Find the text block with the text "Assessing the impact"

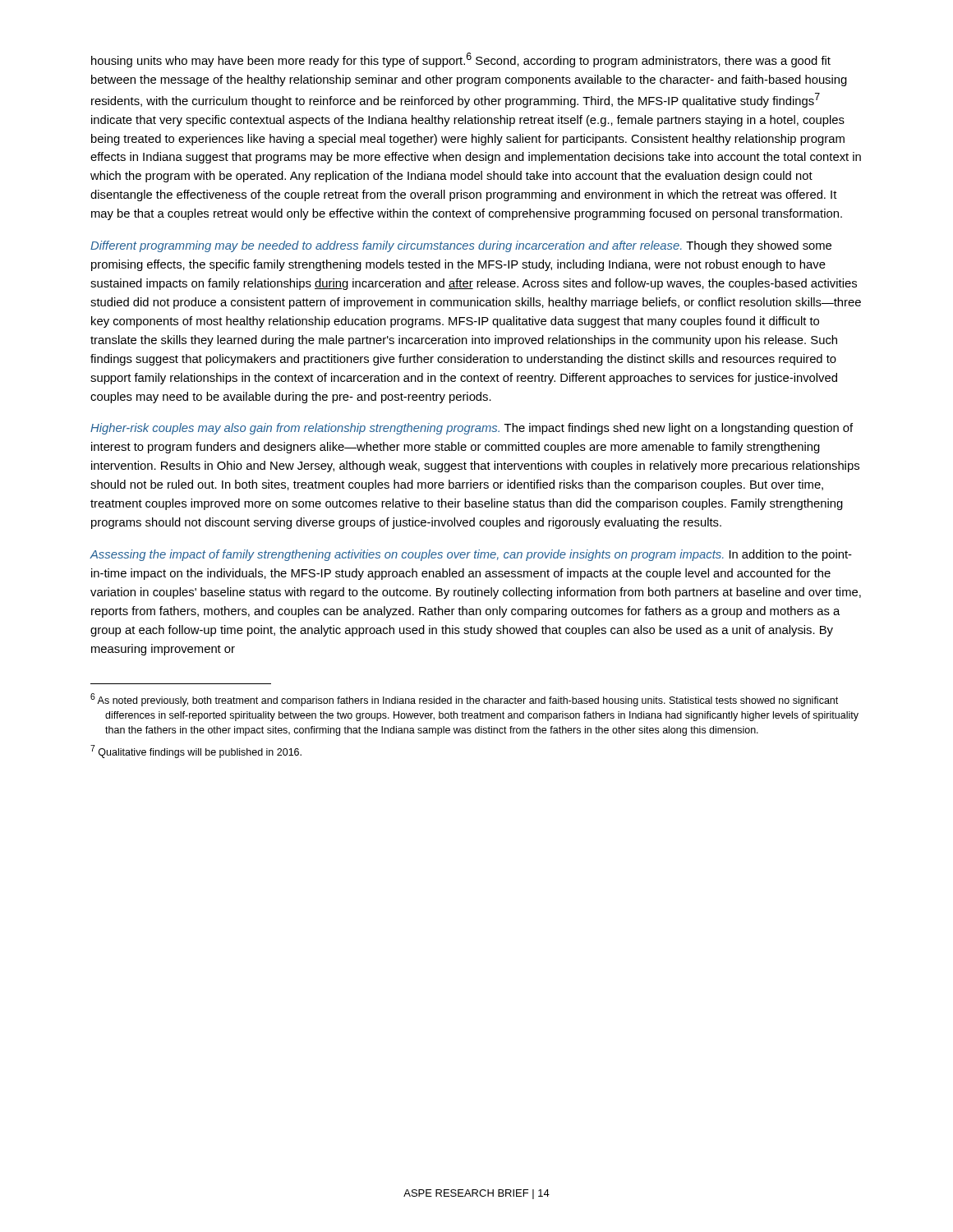[x=476, y=601]
